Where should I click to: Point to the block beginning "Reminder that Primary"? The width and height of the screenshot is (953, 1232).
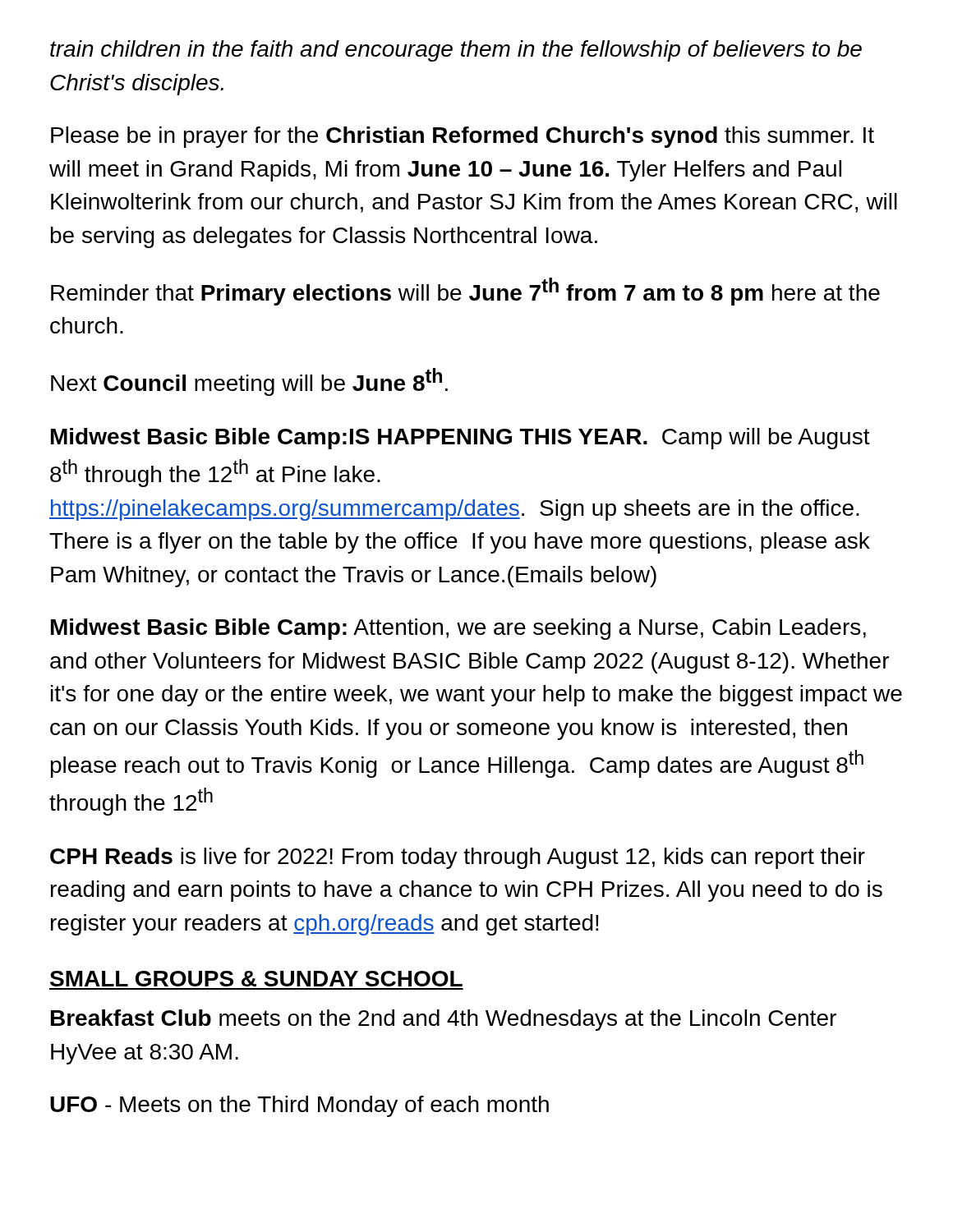tap(465, 307)
